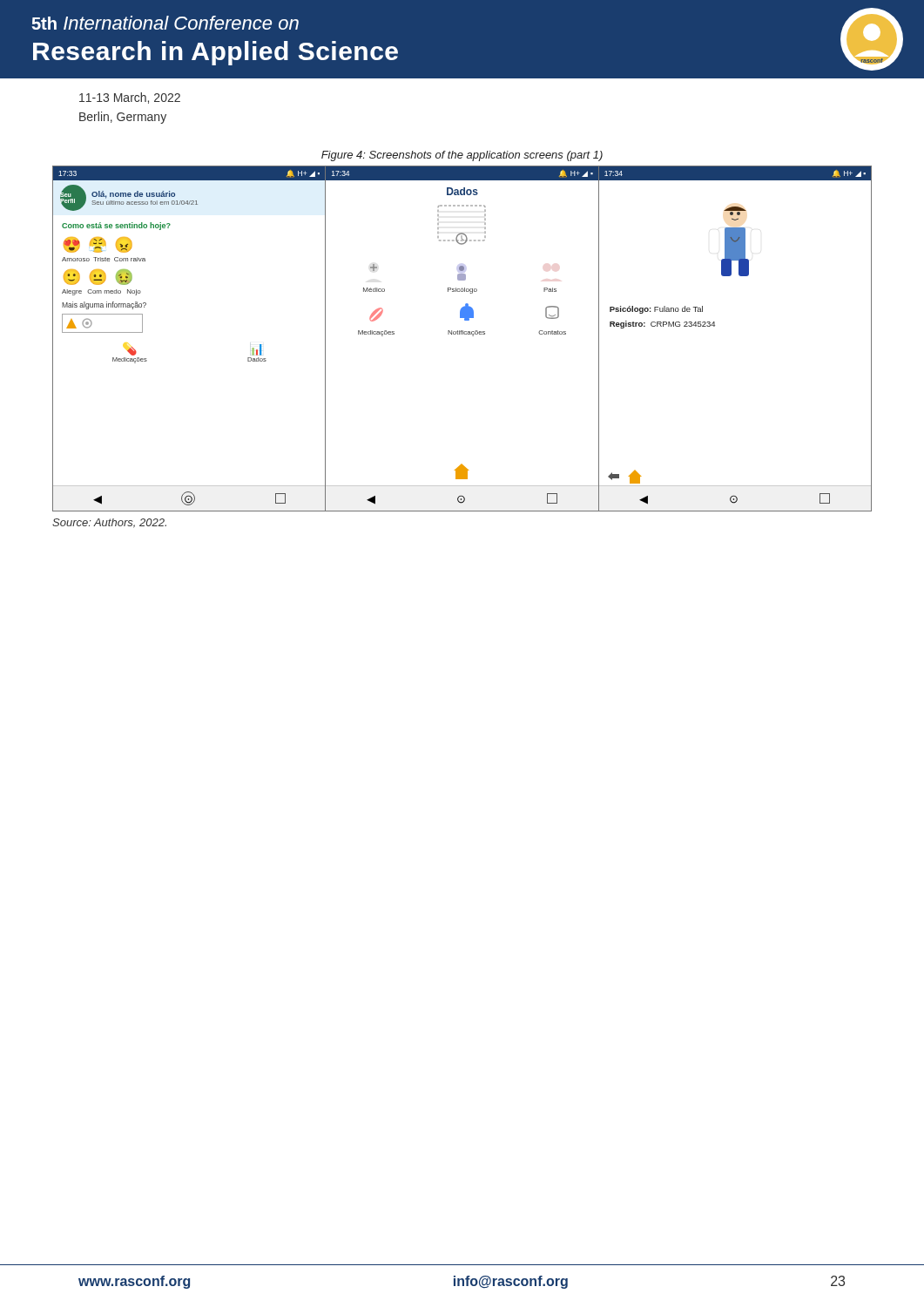Find the text block starting "Source: Authors, 2022."

(x=110, y=522)
